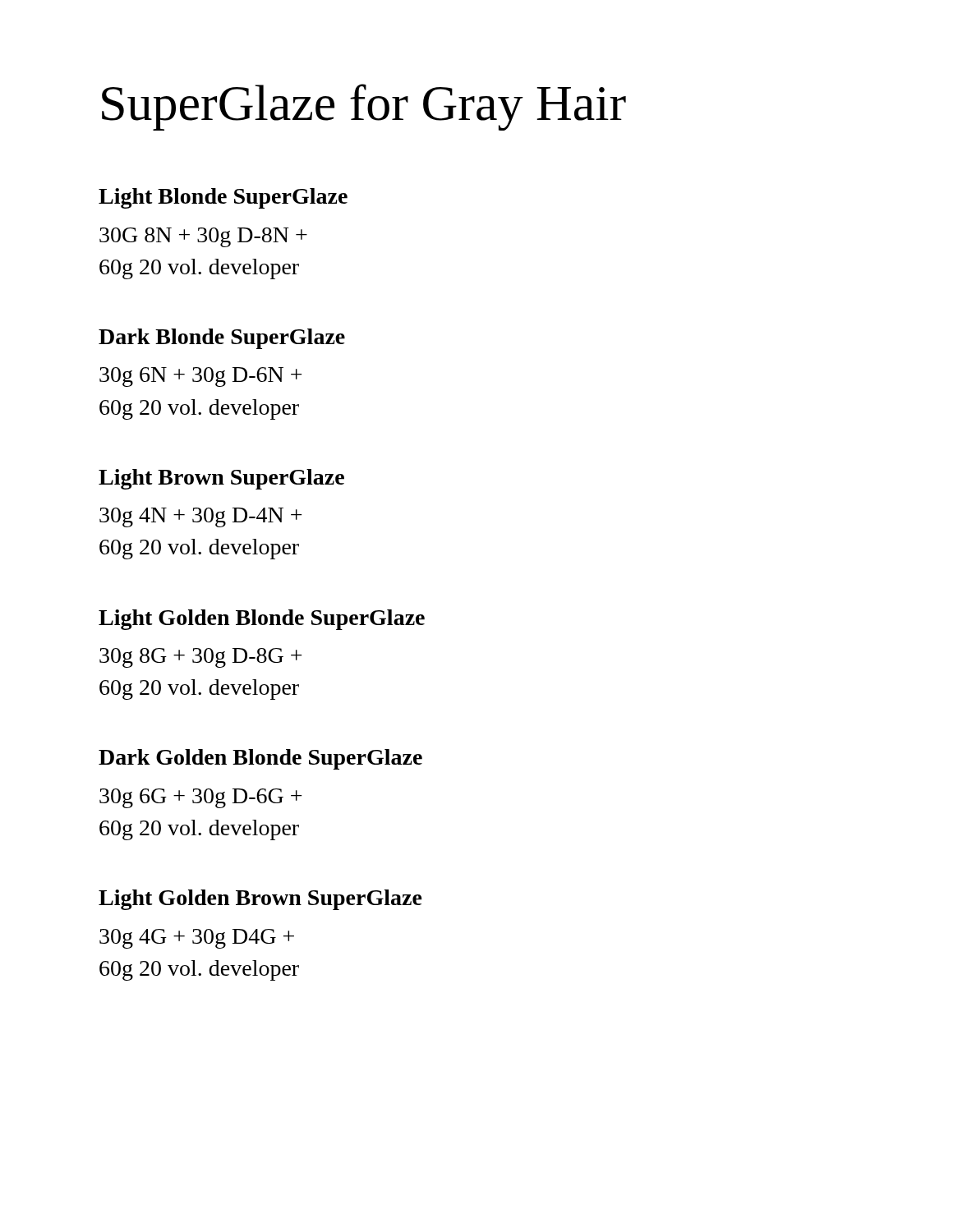This screenshot has width=953, height=1232.
Task: Locate the block starting "Light Brown SuperGlaze"
Action: pyautogui.click(x=222, y=477)
